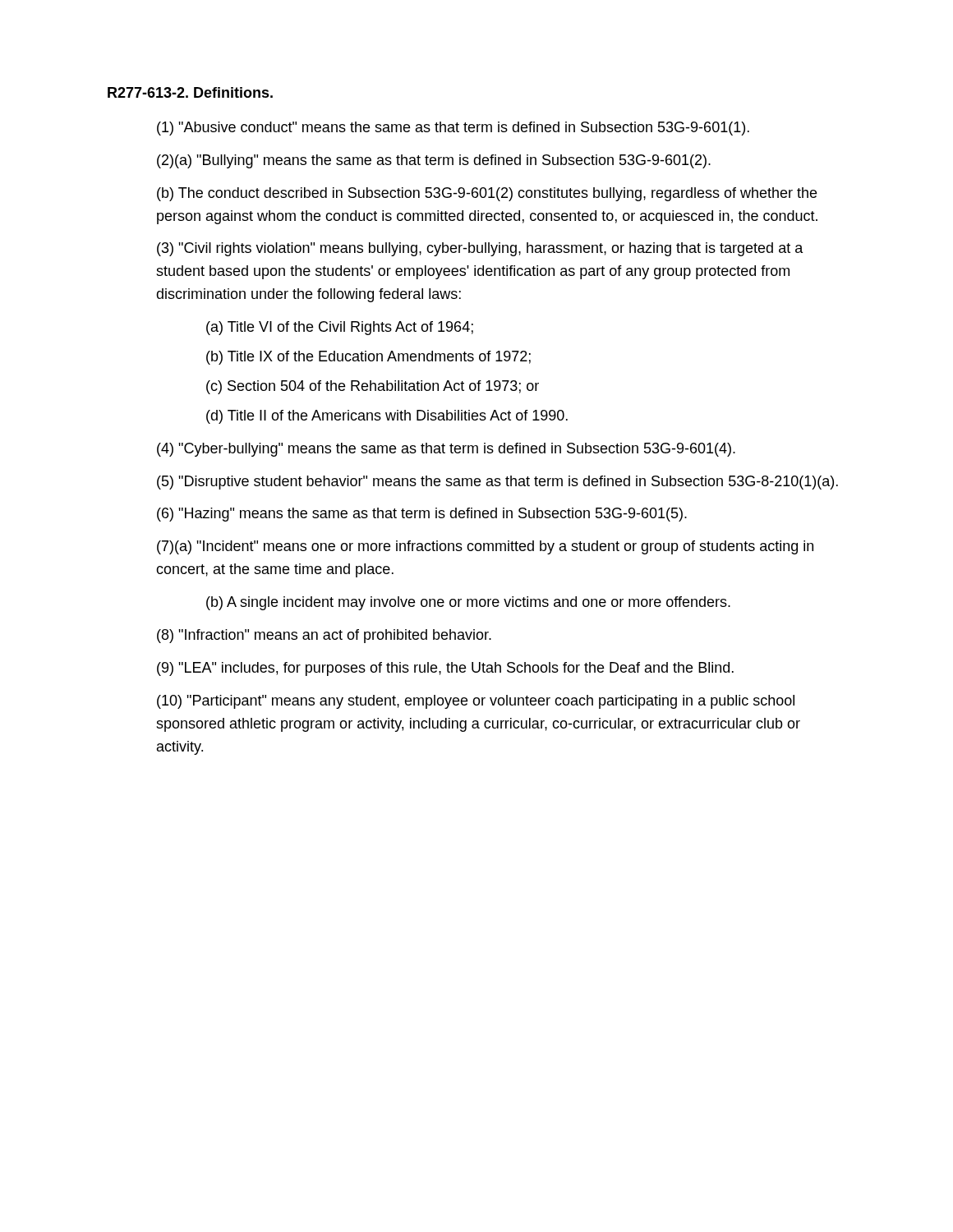
Task: Locate the block starting "(2)(a) "Bullying" means"
Action: click(x=476, y=161)
